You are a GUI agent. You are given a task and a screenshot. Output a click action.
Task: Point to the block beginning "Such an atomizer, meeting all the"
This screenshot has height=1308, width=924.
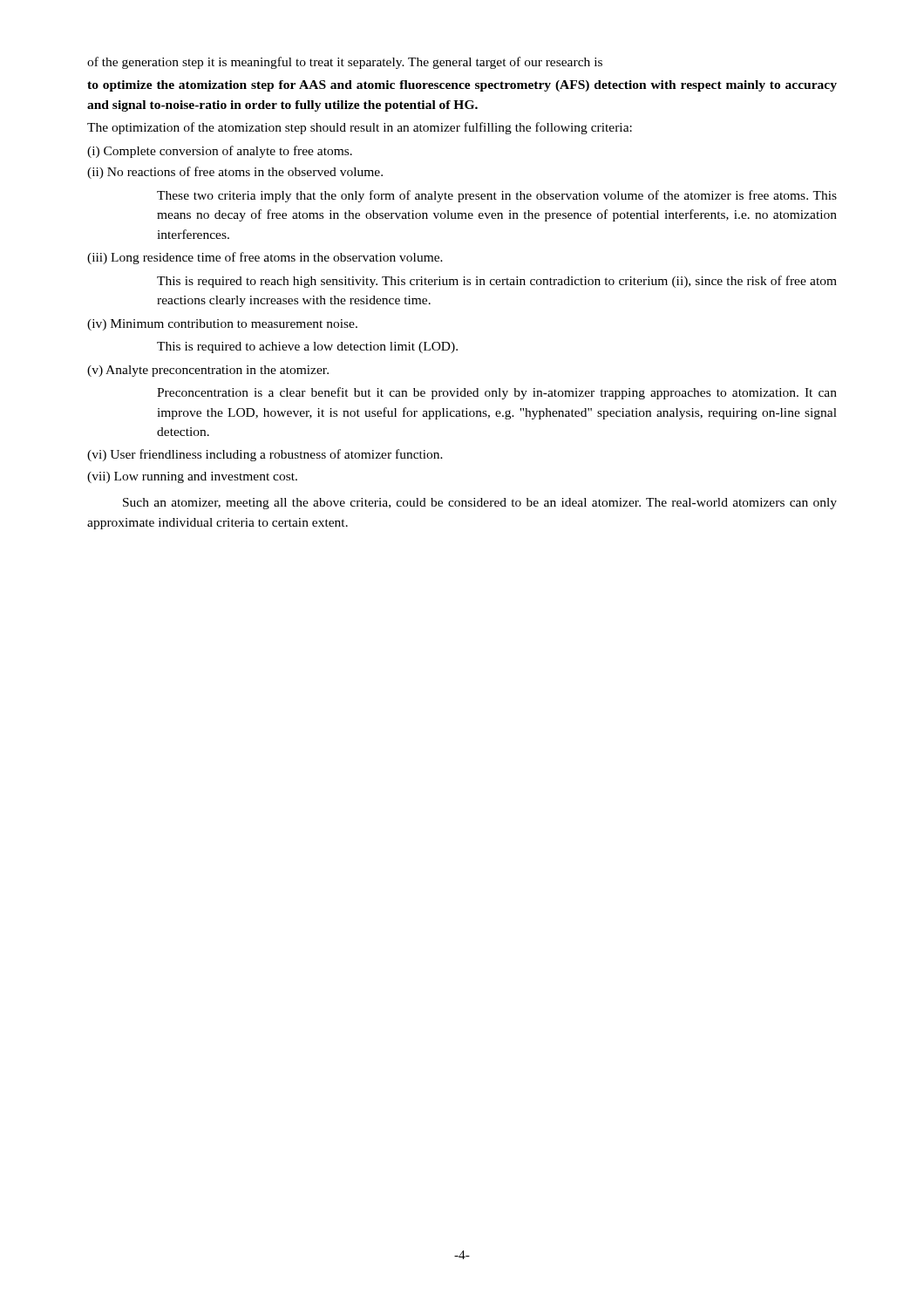pyautogui.click(x=462, y=512)
